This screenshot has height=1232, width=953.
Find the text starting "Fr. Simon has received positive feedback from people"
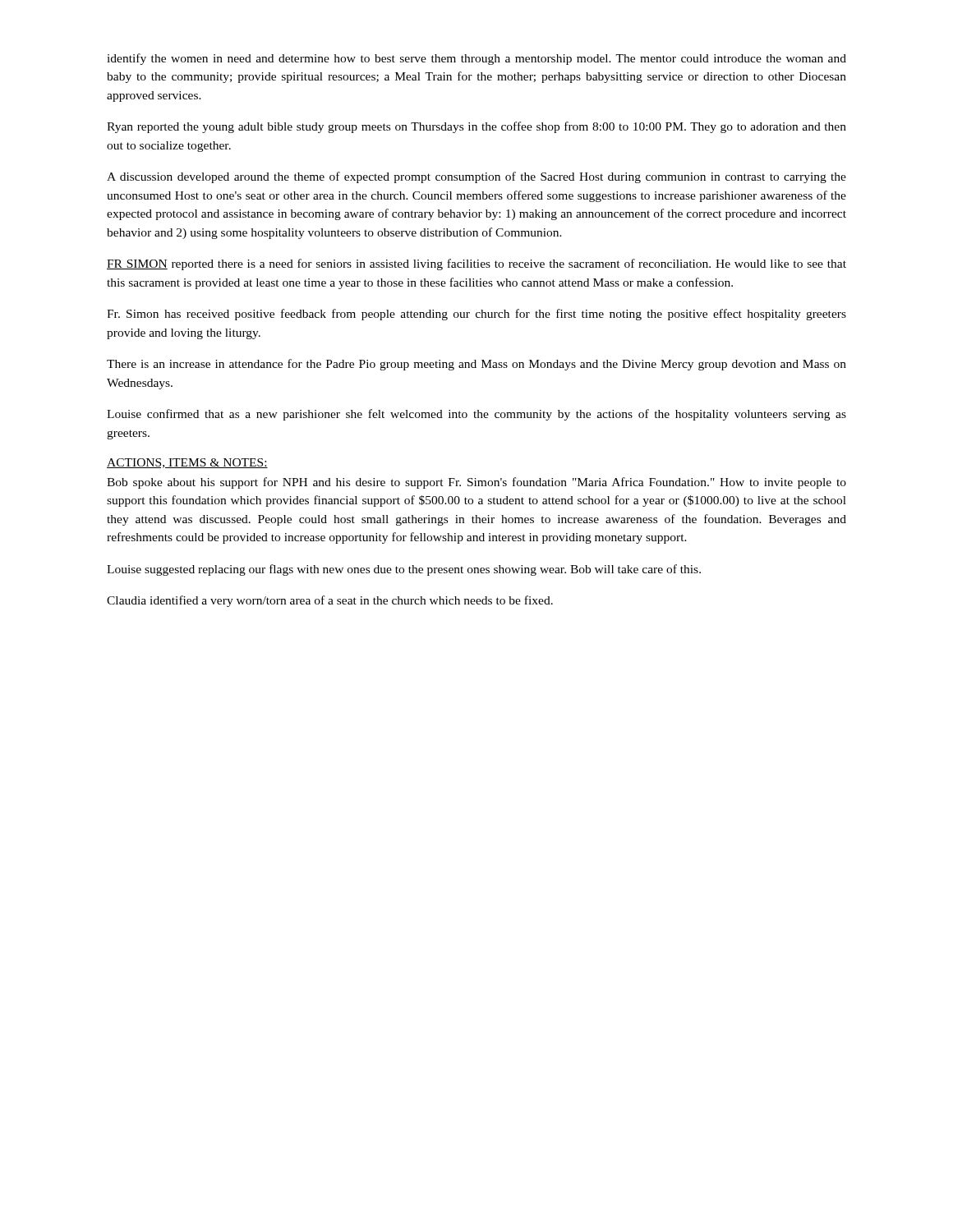[476, 323]
